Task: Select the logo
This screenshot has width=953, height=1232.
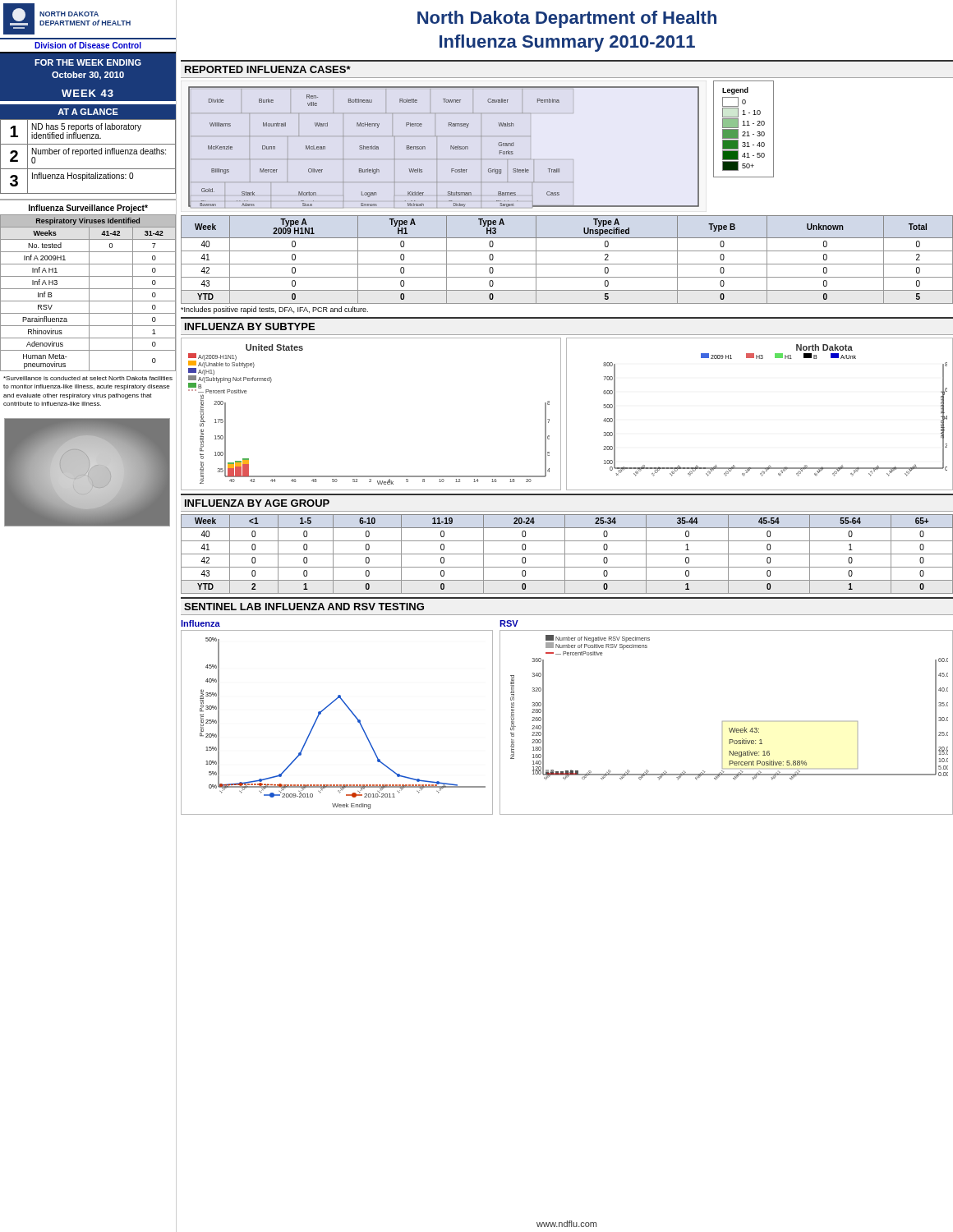Action: 88,20
